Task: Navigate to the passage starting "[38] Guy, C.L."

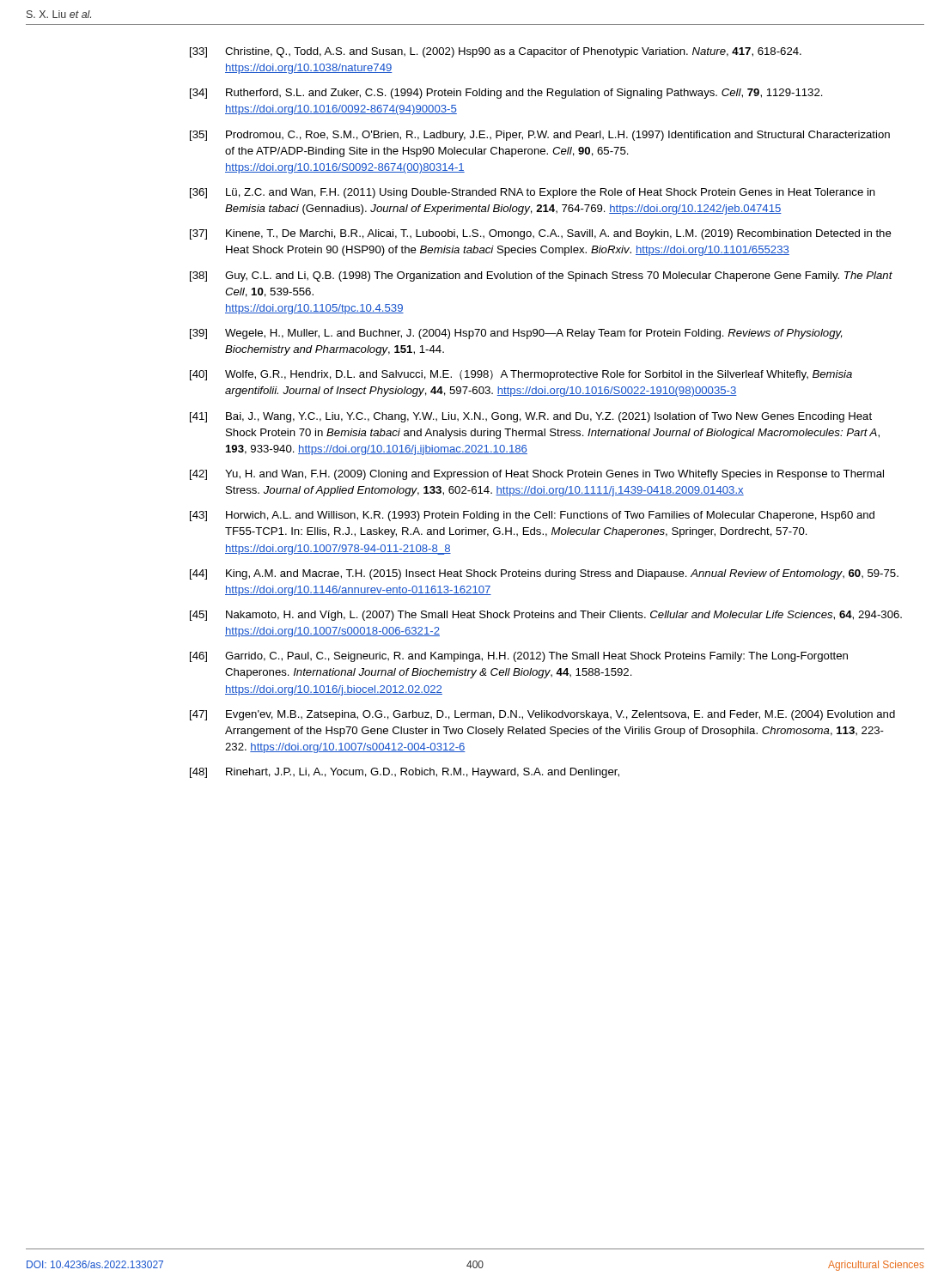Action: click(541, 276)
